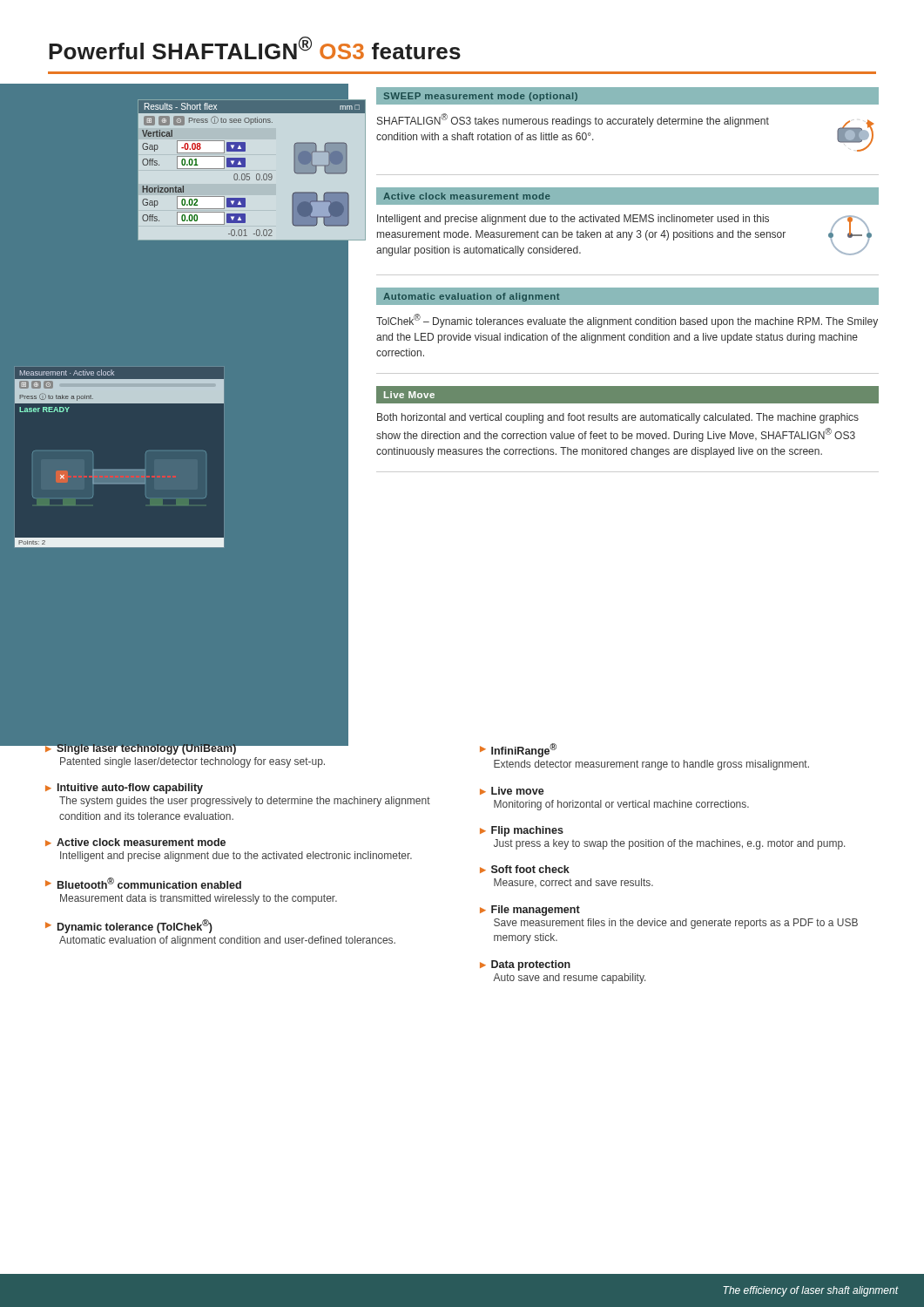Point to the element starting "Intelligent and precise alignment"
924x1307 pixels.
click(x=627, y=237)
